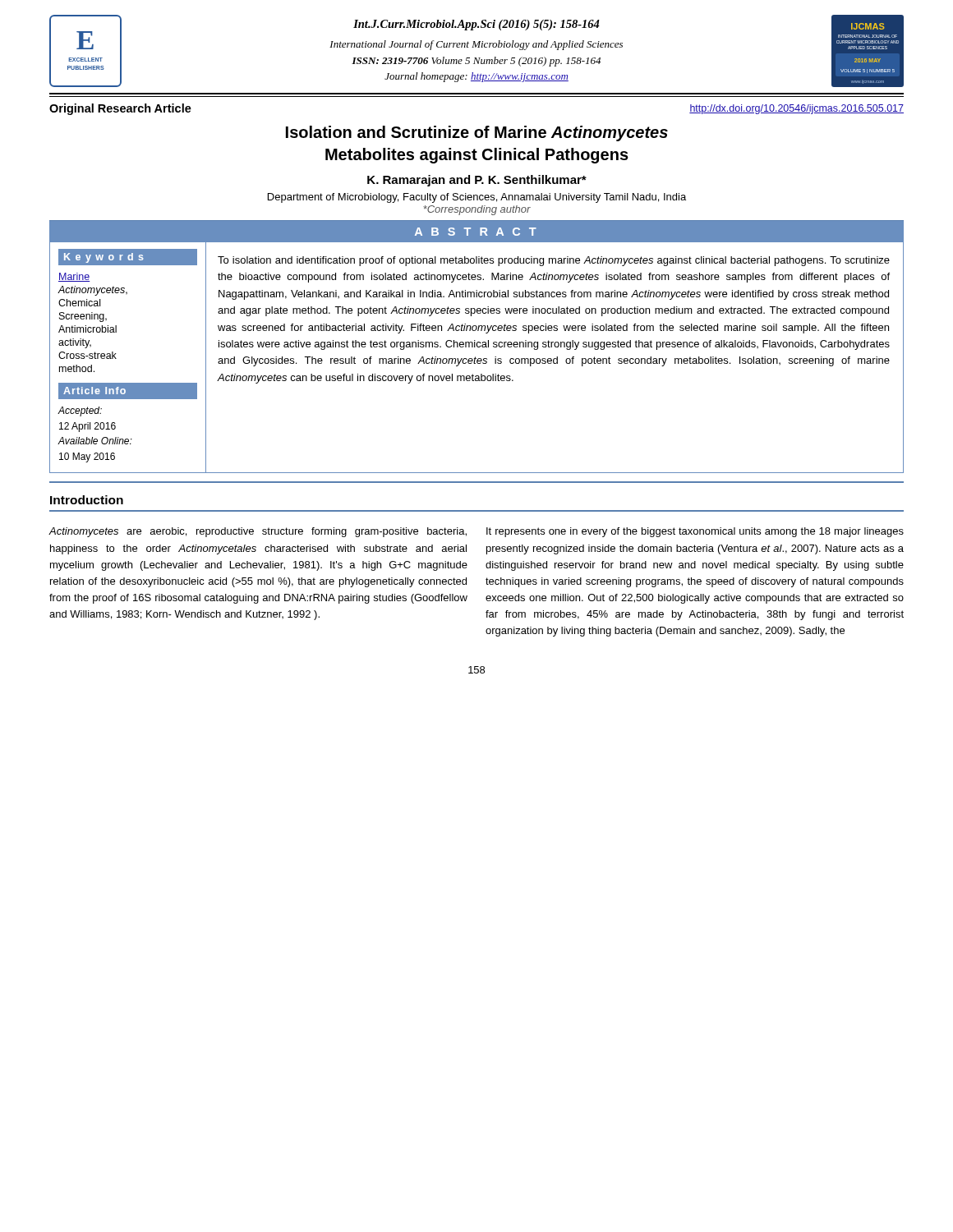Locate the block starting "It represents one in every of the"
The image size is (953, 1232).
pyautogui.click(x=695, y=581)
